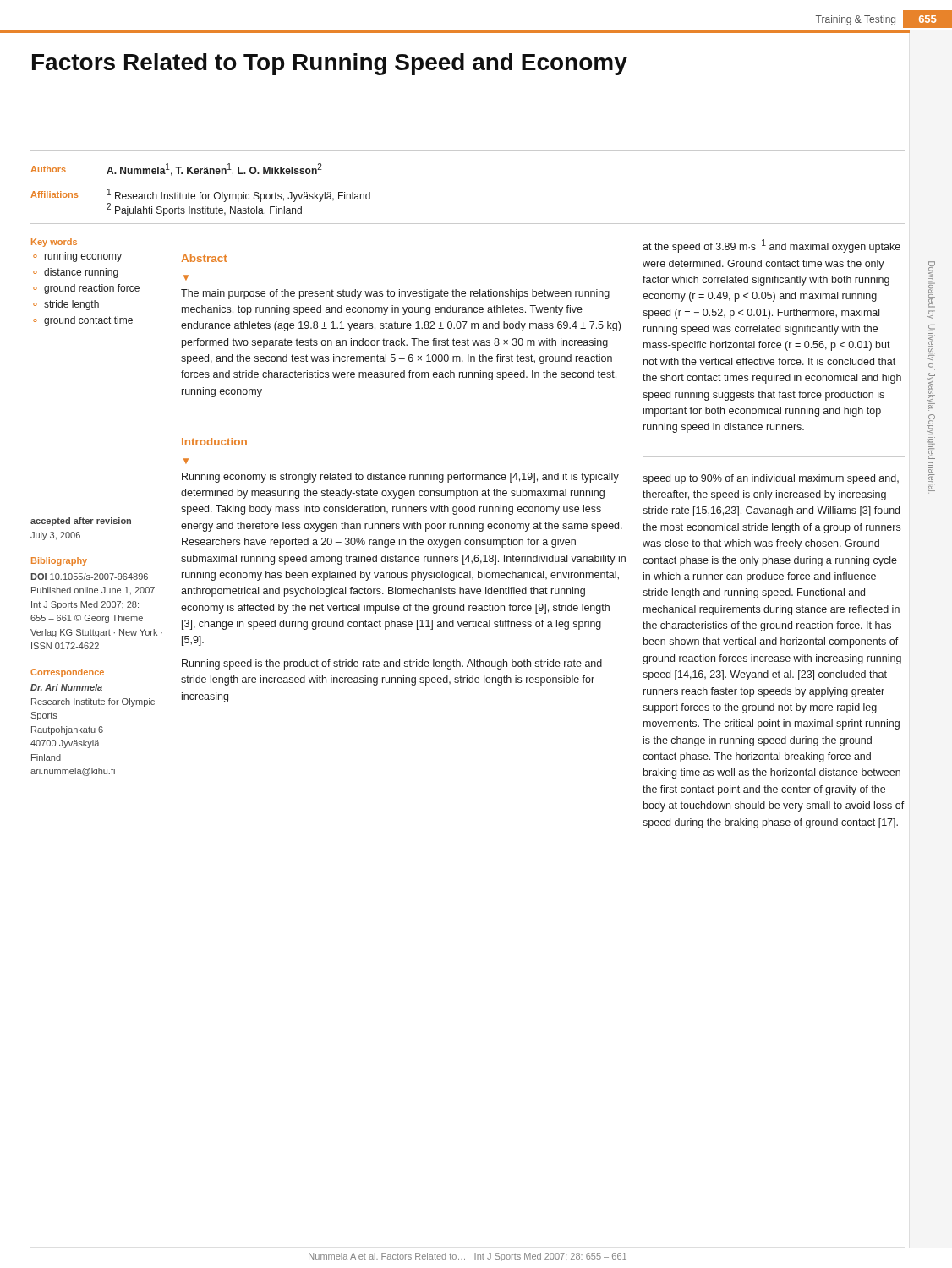Navigate to the block starting "1 Research Institute for Olympic Sports,"
952x1268 pixels.
tap(239, 202)
